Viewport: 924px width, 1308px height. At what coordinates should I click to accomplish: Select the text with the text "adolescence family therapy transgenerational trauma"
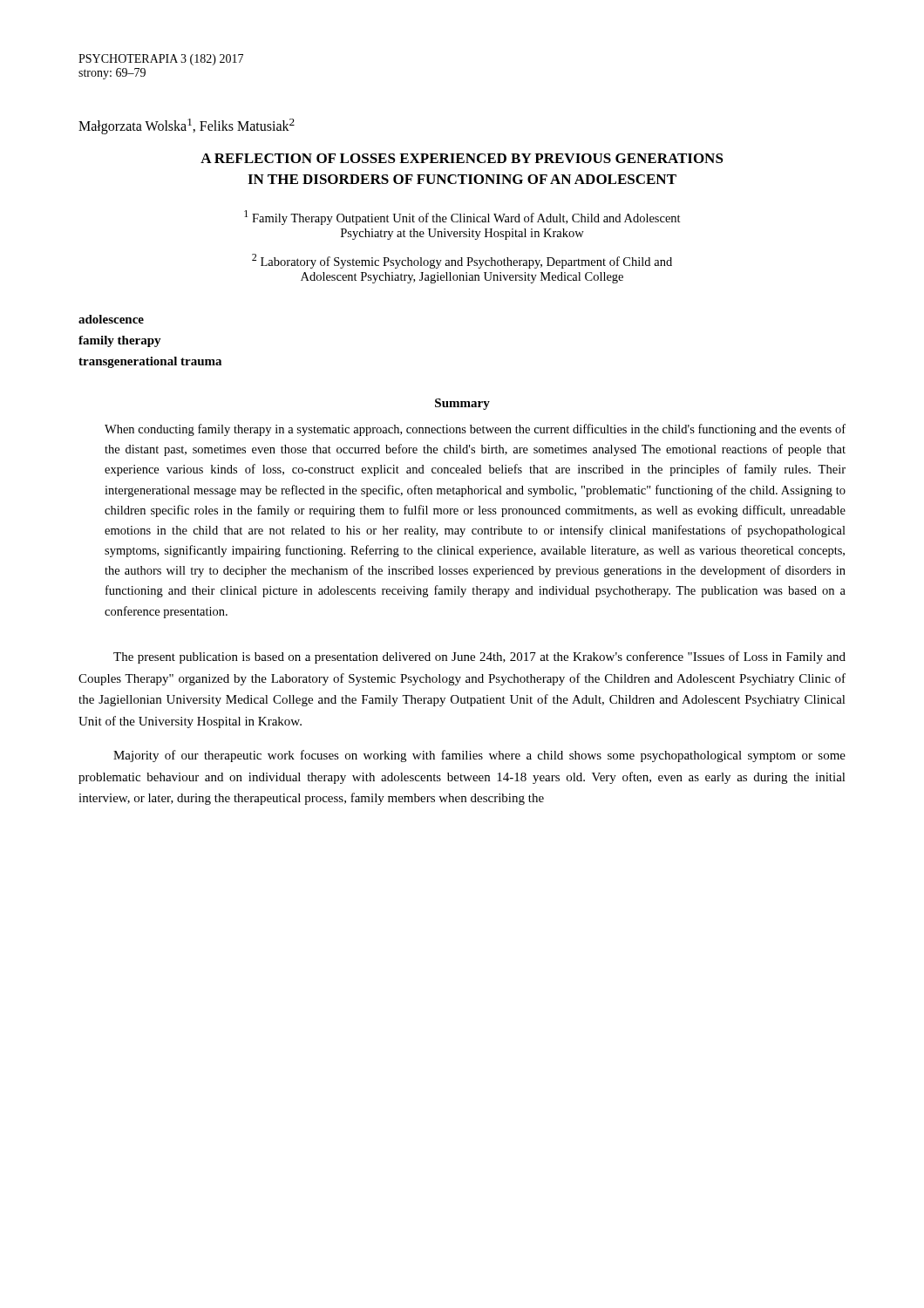pos(150,340)
